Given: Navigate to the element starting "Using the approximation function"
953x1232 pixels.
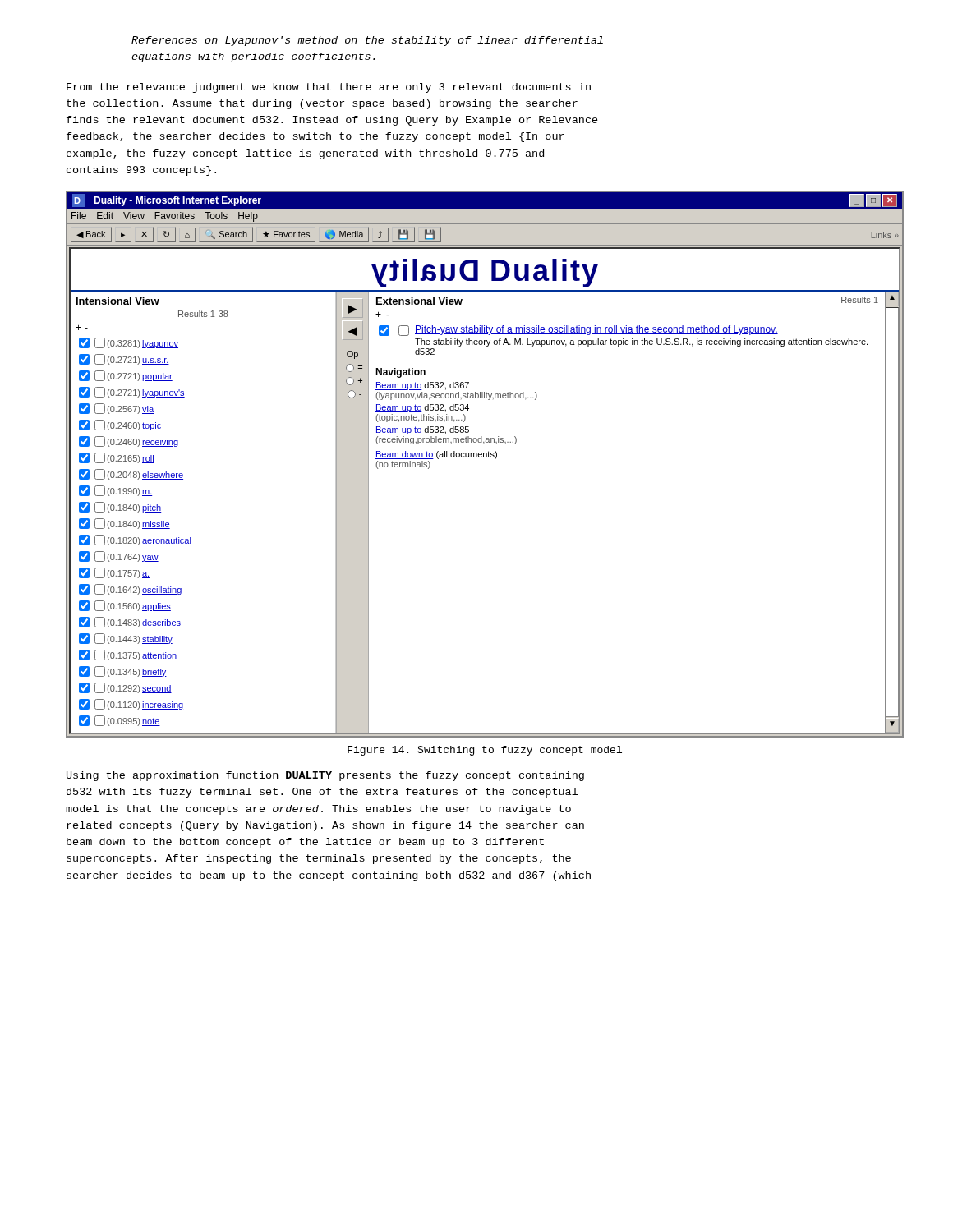Looking at the screenshot, I should pos(329,826).
